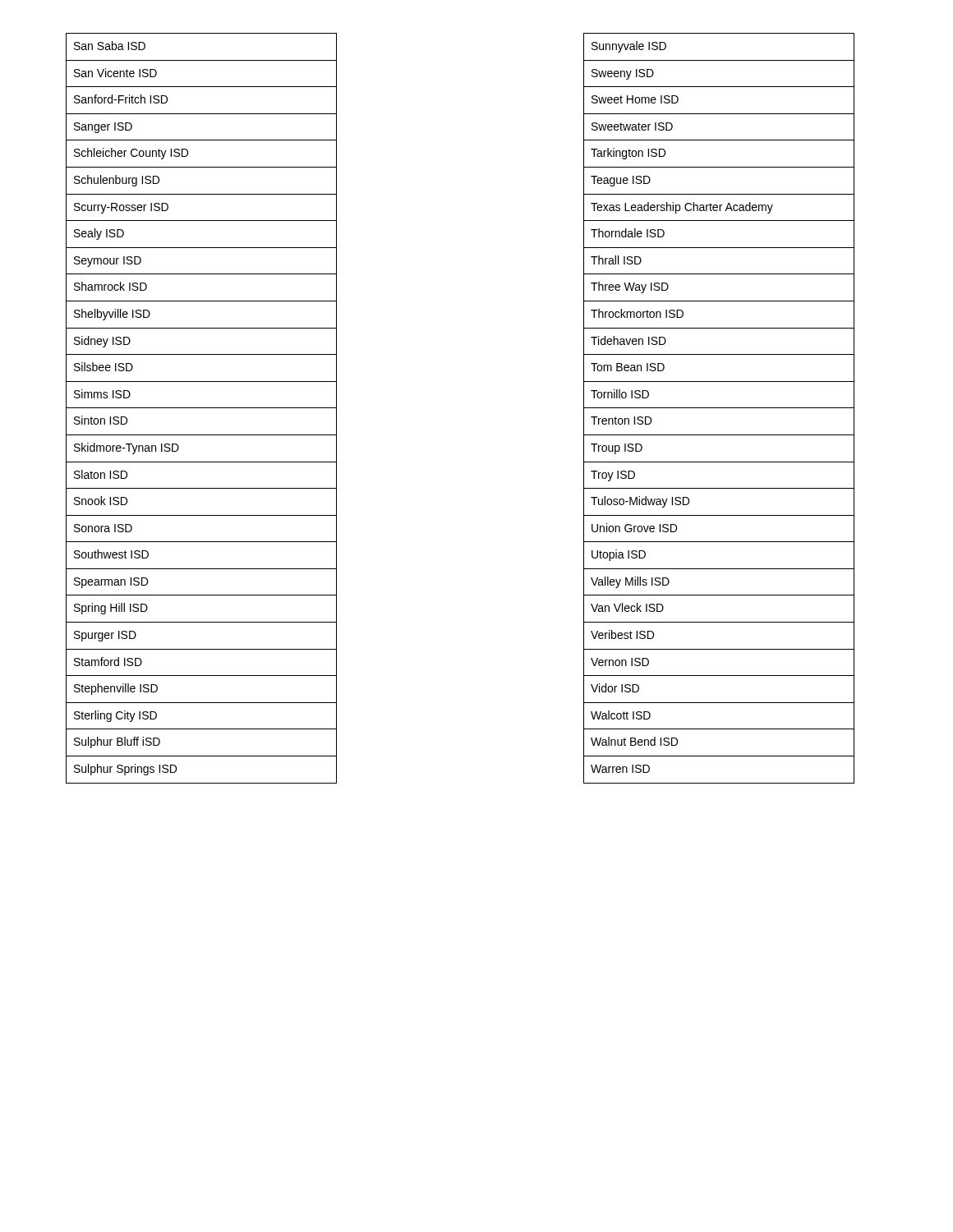
Task: Click on the table containing "Schleicher County ISD"
Action: tap(201, 408)
